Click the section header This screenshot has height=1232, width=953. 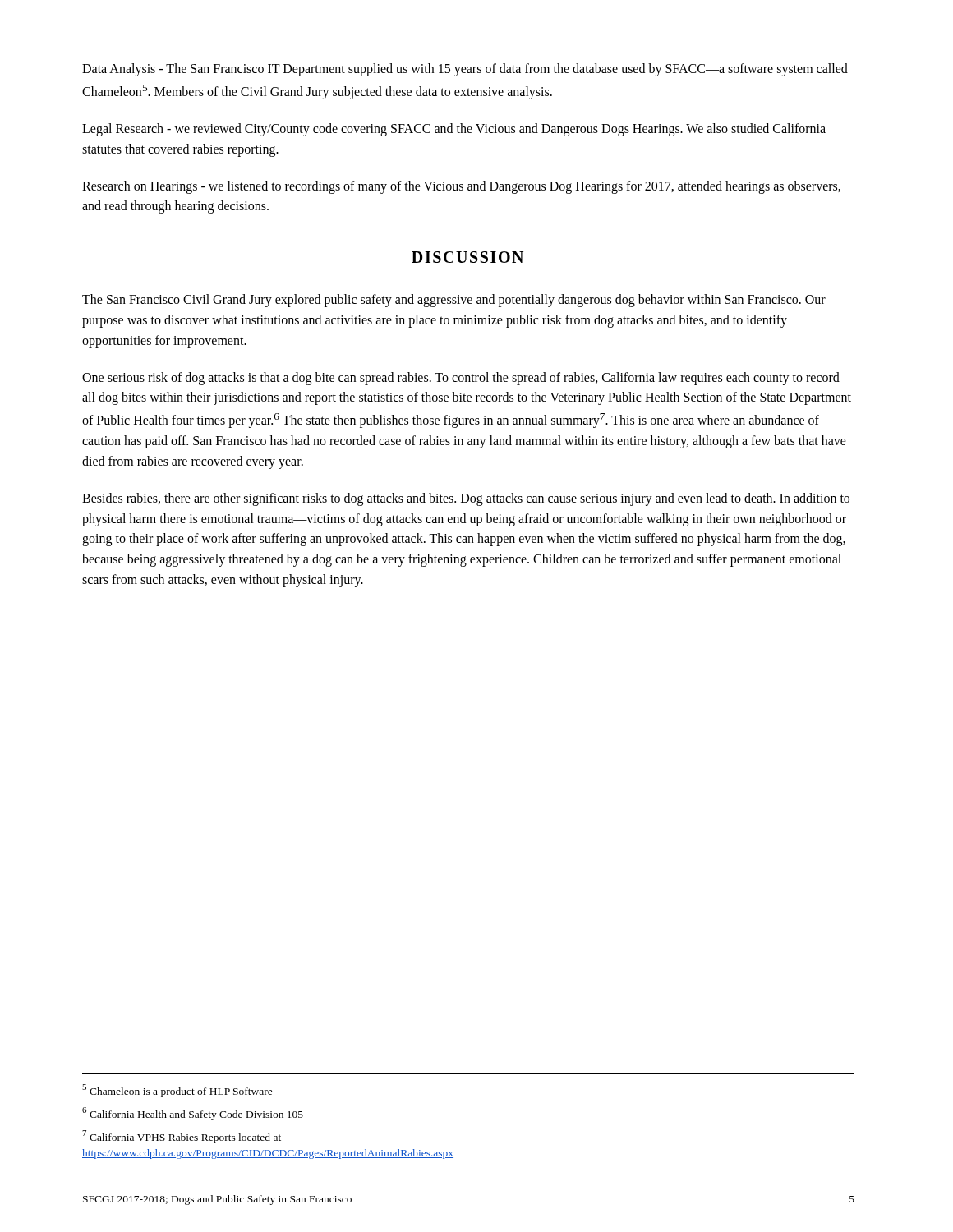click(x=468, y=258)
